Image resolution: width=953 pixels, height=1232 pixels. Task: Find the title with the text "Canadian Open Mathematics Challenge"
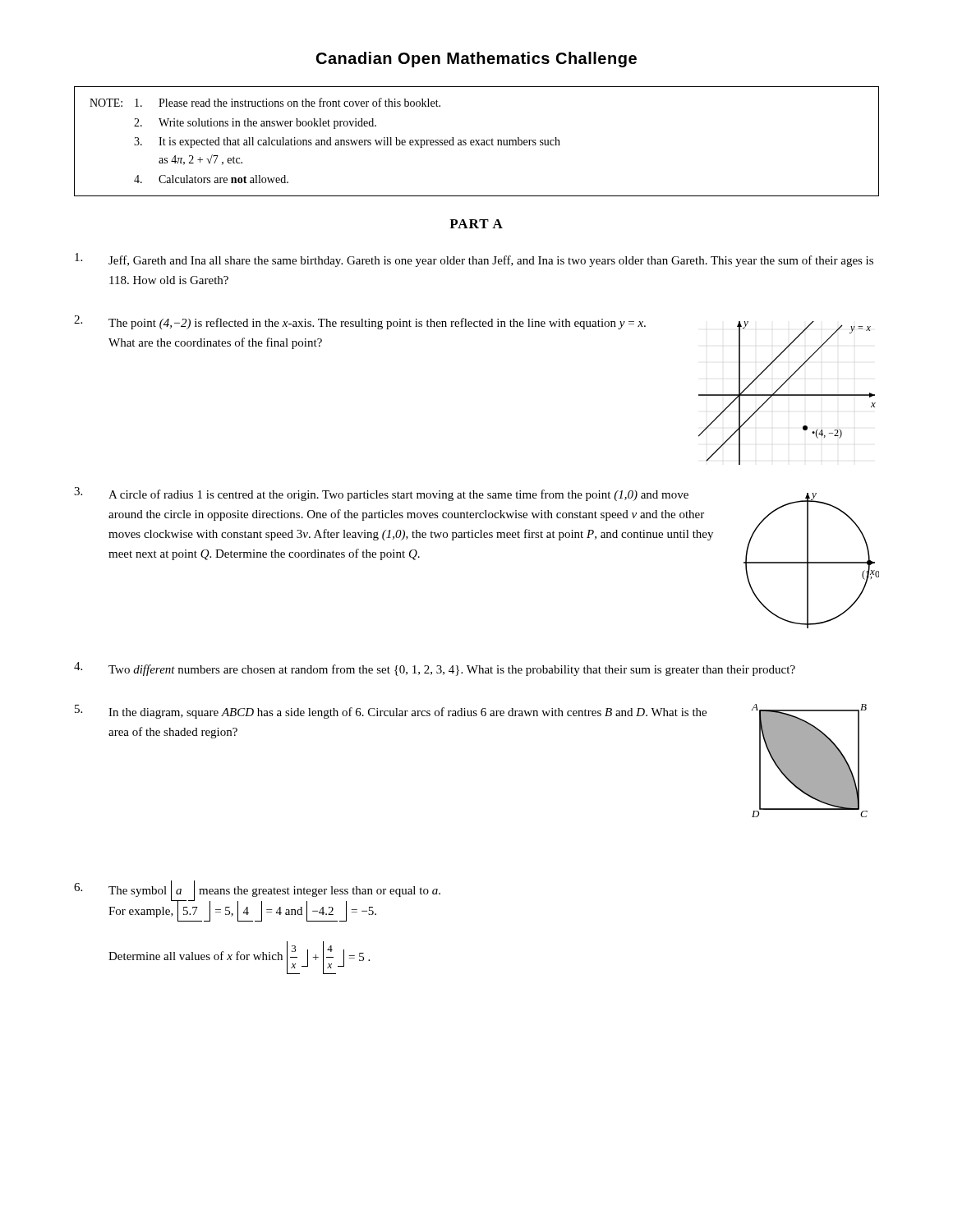[476, 59]
